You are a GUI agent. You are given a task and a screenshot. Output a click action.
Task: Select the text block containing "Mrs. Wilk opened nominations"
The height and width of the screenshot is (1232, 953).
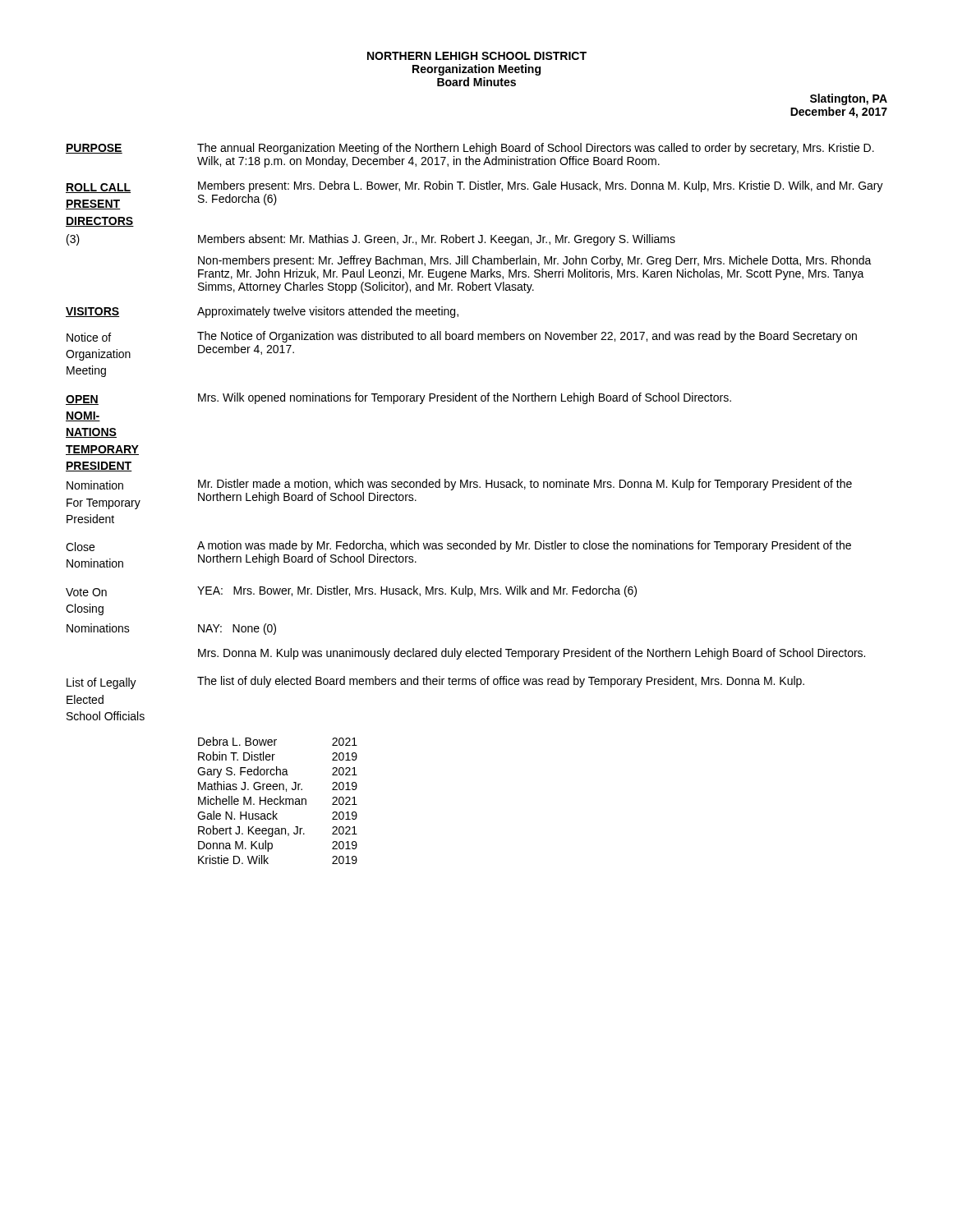(465, 397)
